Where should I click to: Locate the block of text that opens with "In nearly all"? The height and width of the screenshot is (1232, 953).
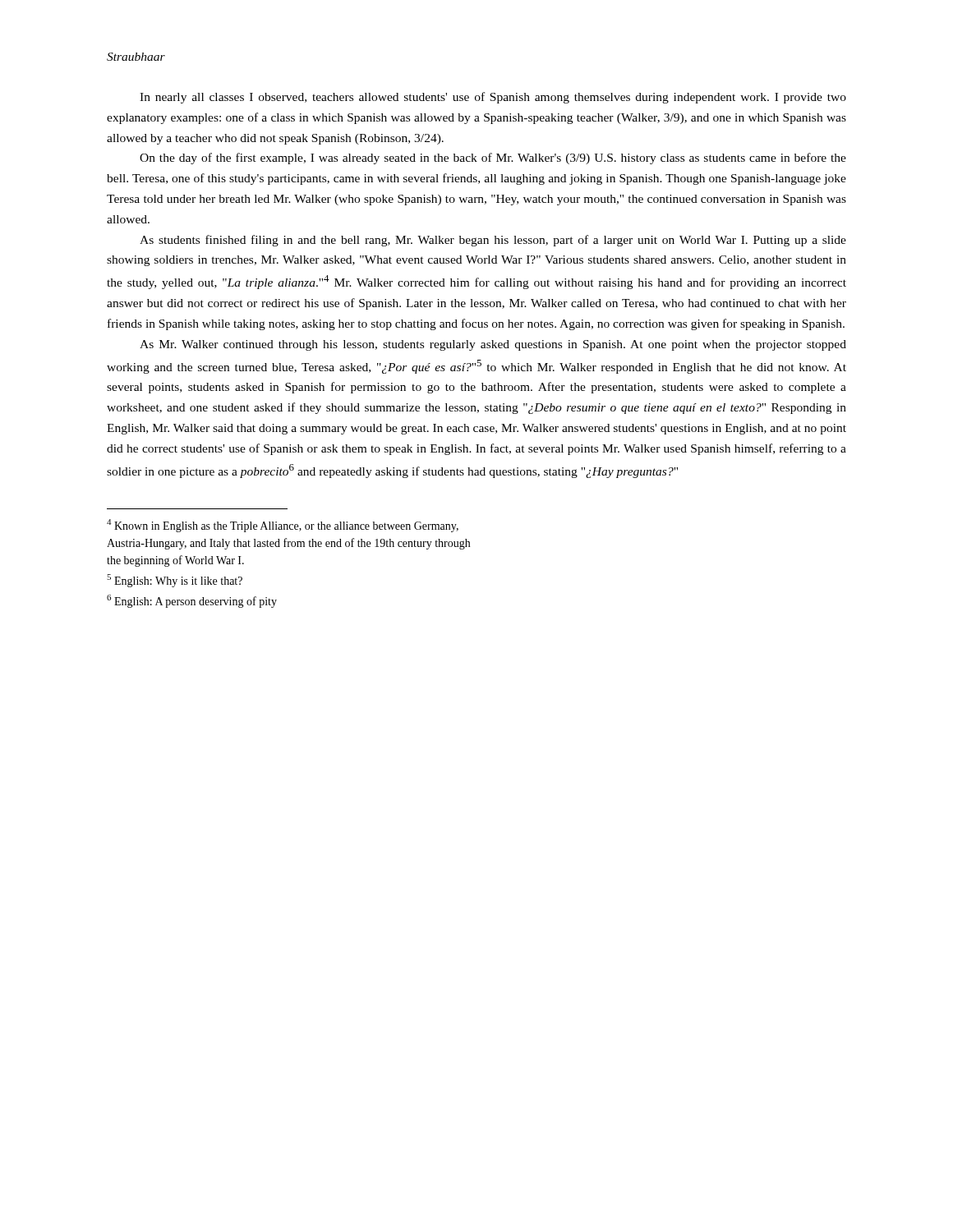(x=476, y=284)
